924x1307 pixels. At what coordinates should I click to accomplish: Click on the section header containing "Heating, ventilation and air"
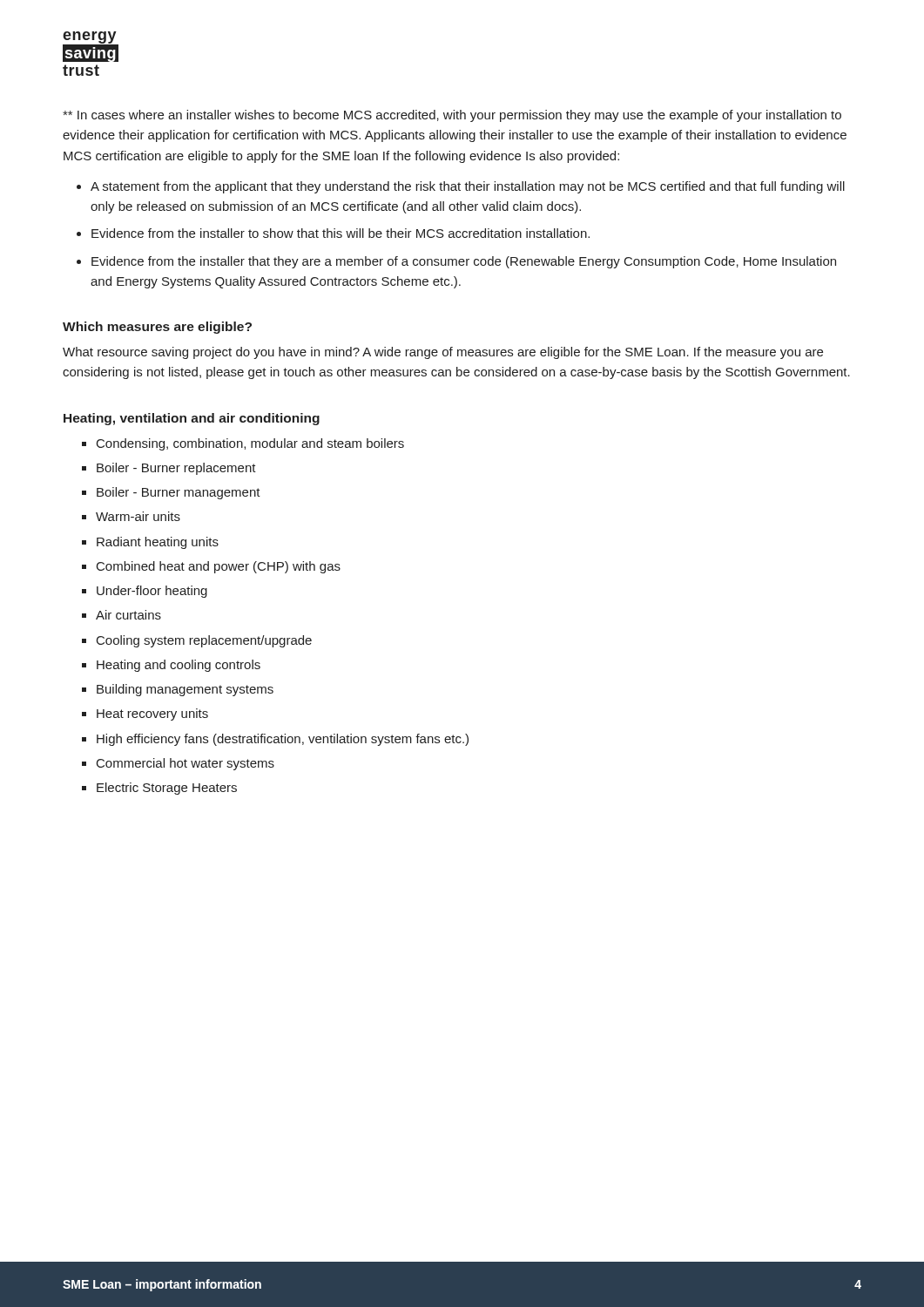tap(191, 417)
